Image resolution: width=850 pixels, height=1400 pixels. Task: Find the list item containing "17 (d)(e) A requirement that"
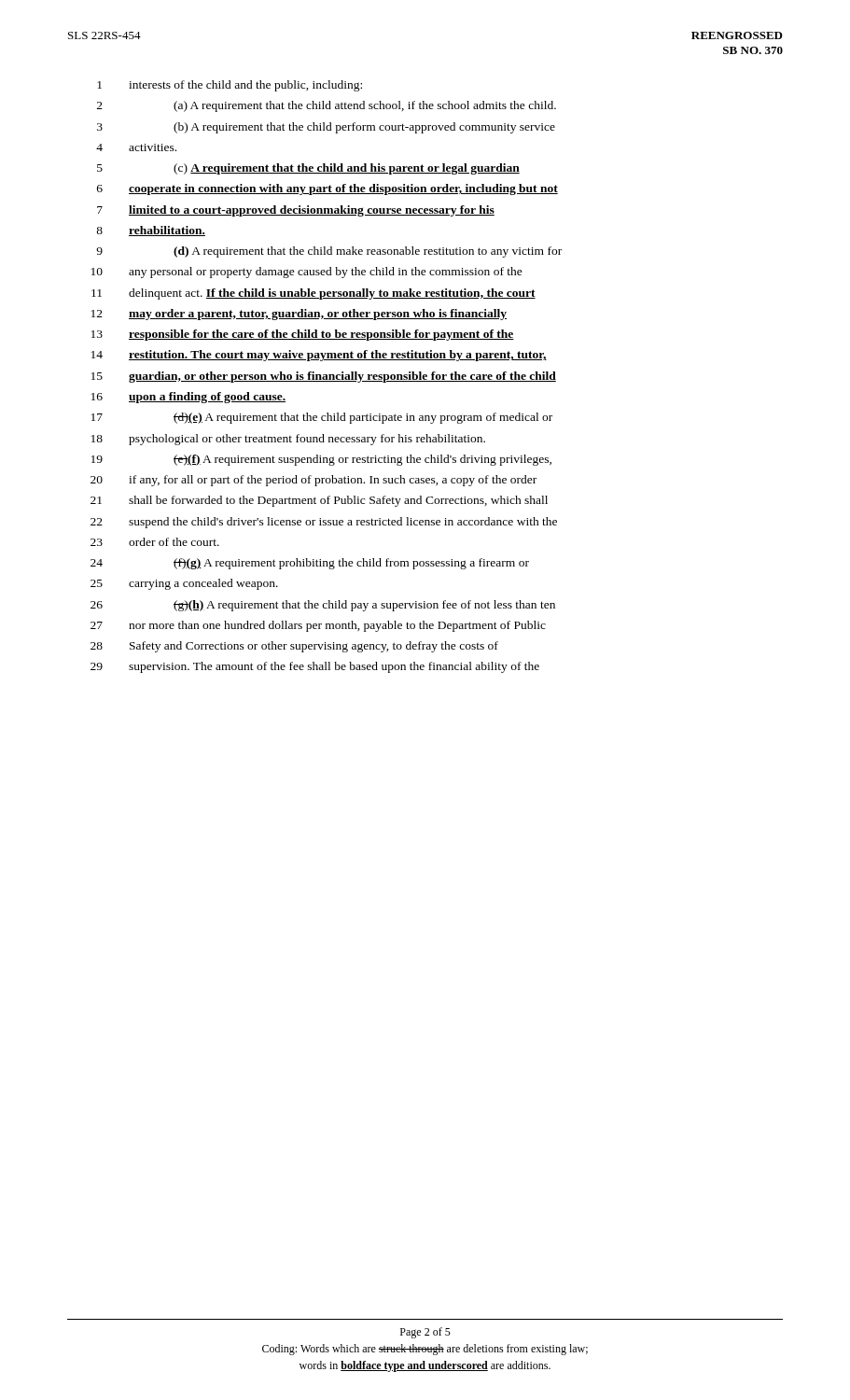coord(310,418)
